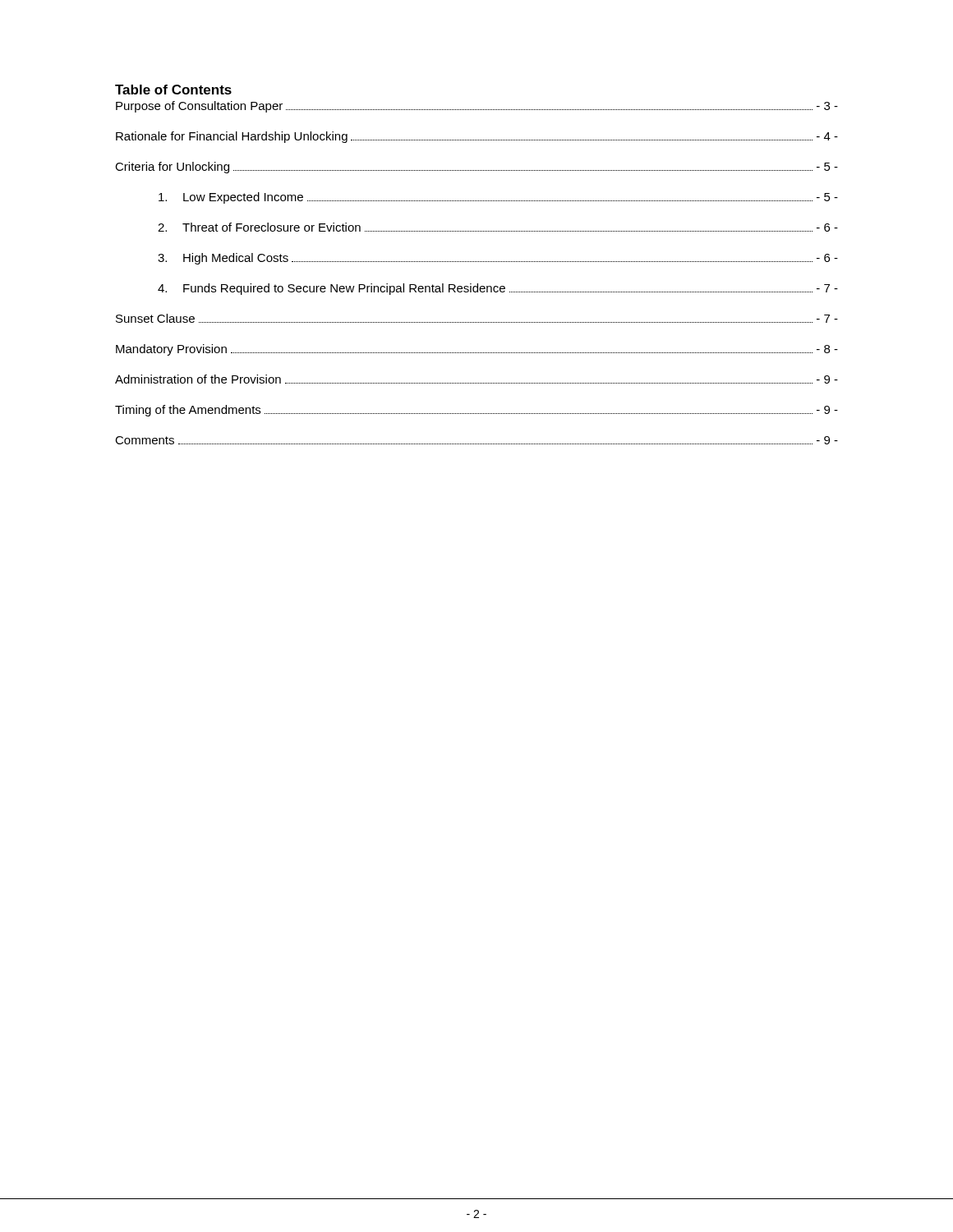The image size is (953, 1232).
Task: Click on the block starting "Purpose of Consultation"
Action: point(476,106)
